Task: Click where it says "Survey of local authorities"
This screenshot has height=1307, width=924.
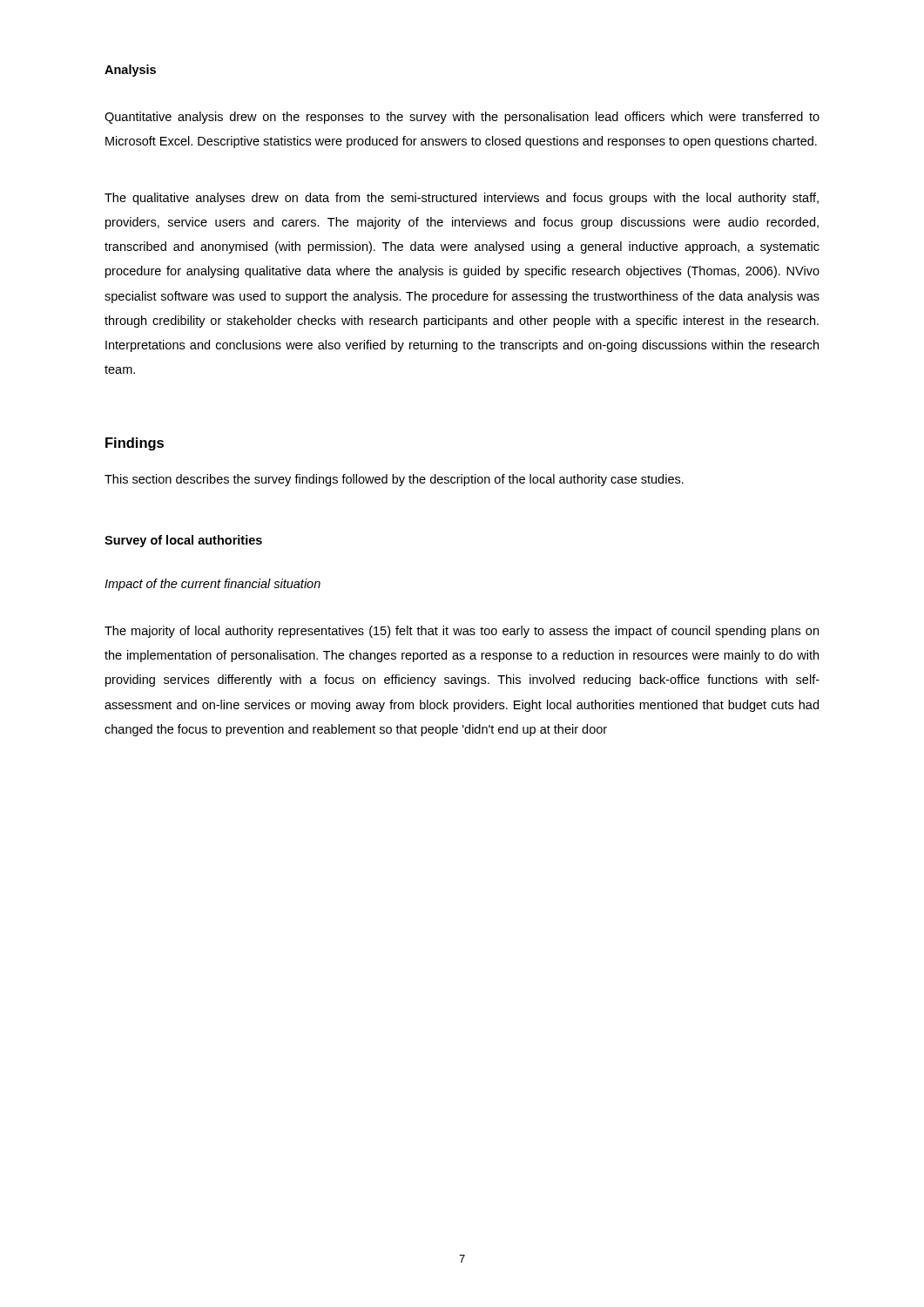Action: [183, 540]
